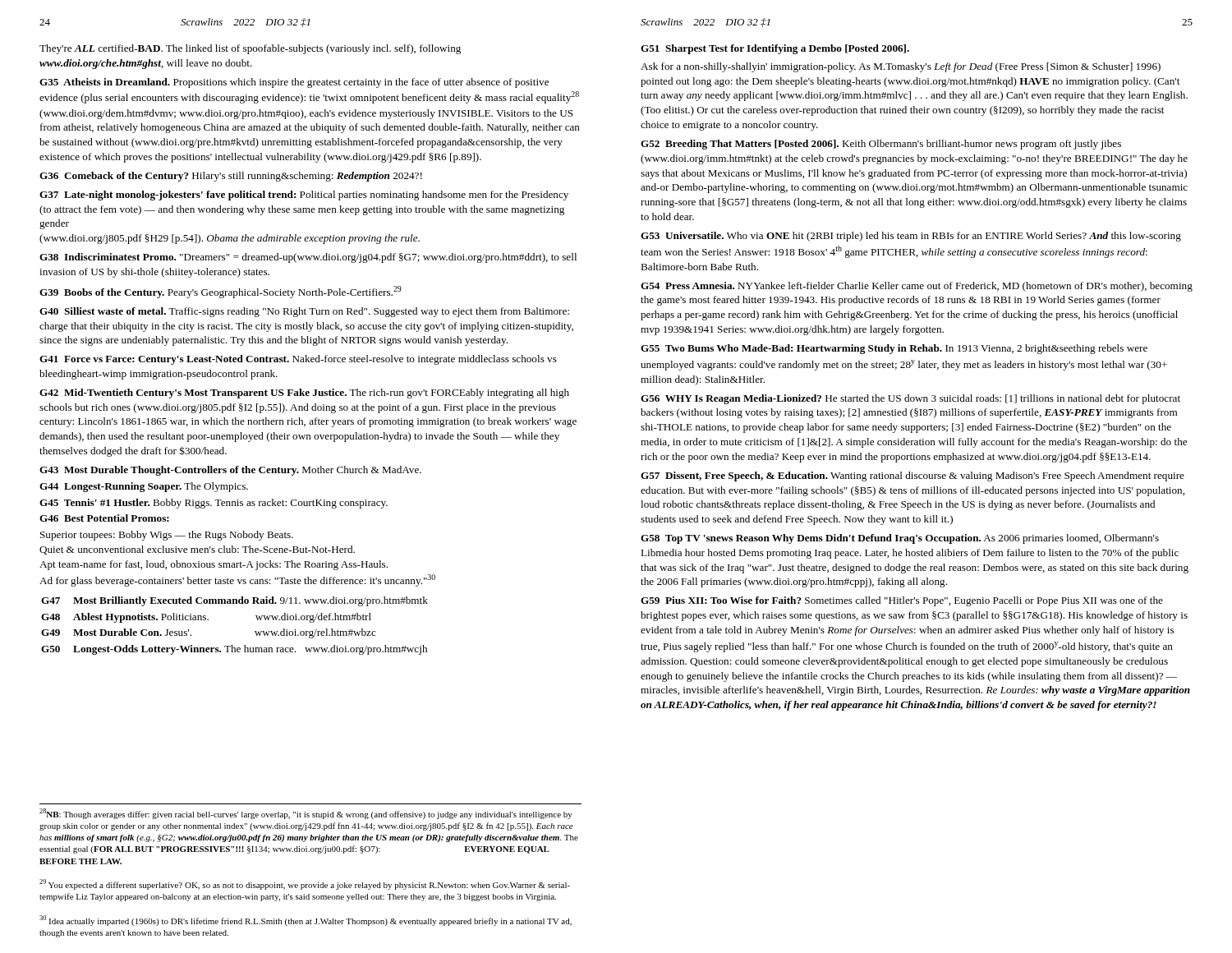
Task: Click on the block starting "G55 Two Bums"
Action: coord(904,363)
